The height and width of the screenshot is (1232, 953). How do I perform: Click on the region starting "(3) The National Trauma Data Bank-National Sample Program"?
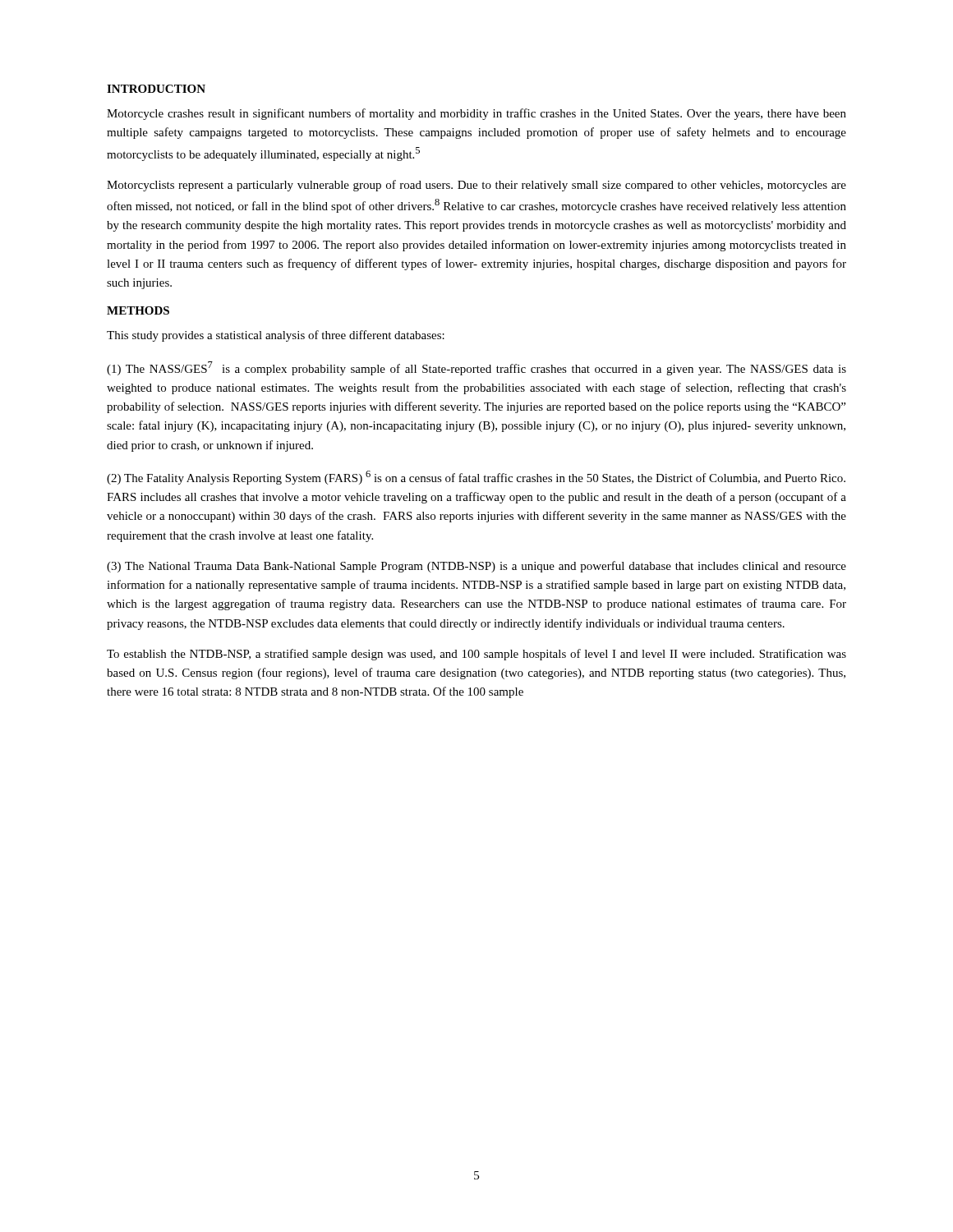[x=476, y=594]
